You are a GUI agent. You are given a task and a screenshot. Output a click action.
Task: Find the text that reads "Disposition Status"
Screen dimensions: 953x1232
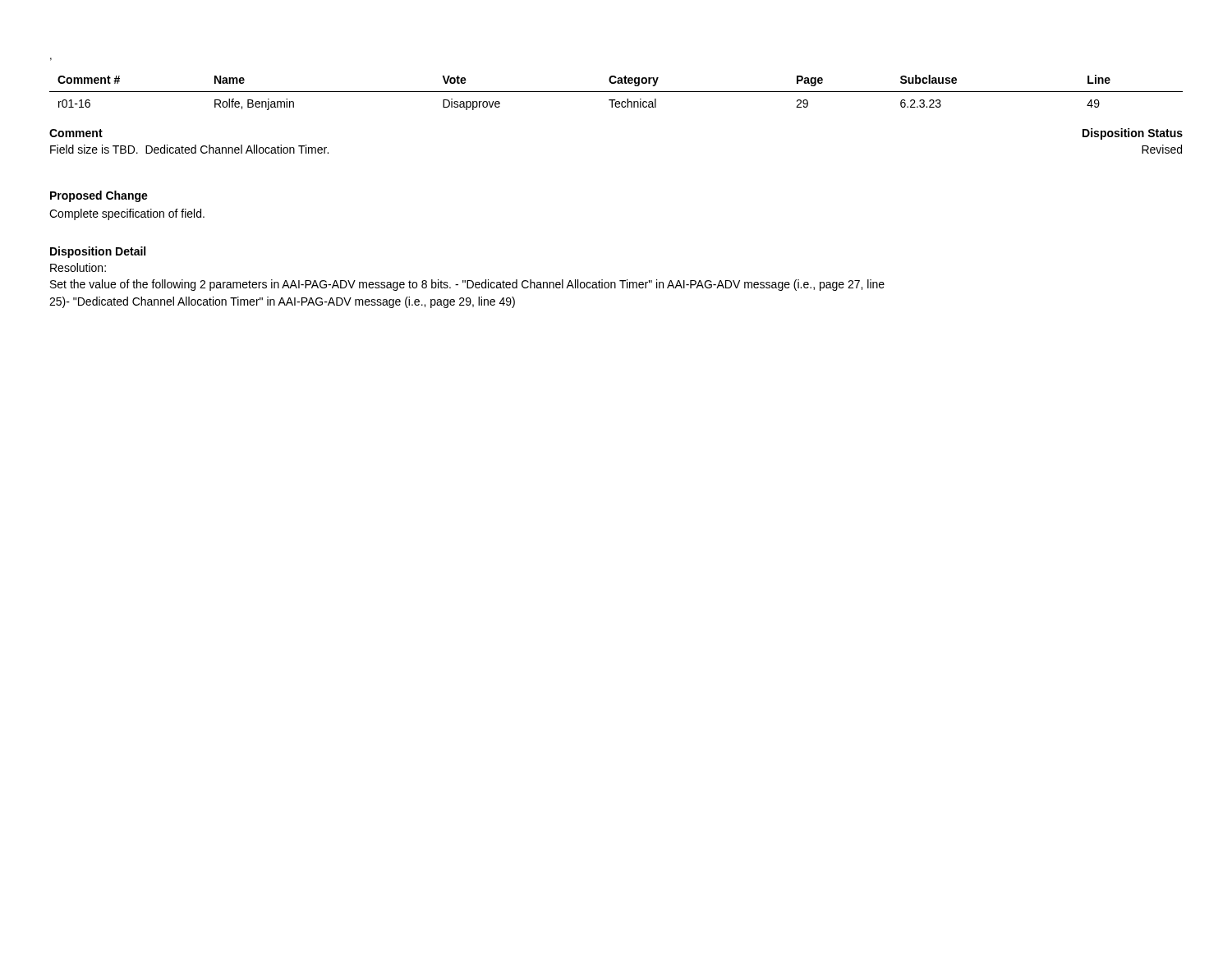pyautogui.click(x=1132, y=133)
